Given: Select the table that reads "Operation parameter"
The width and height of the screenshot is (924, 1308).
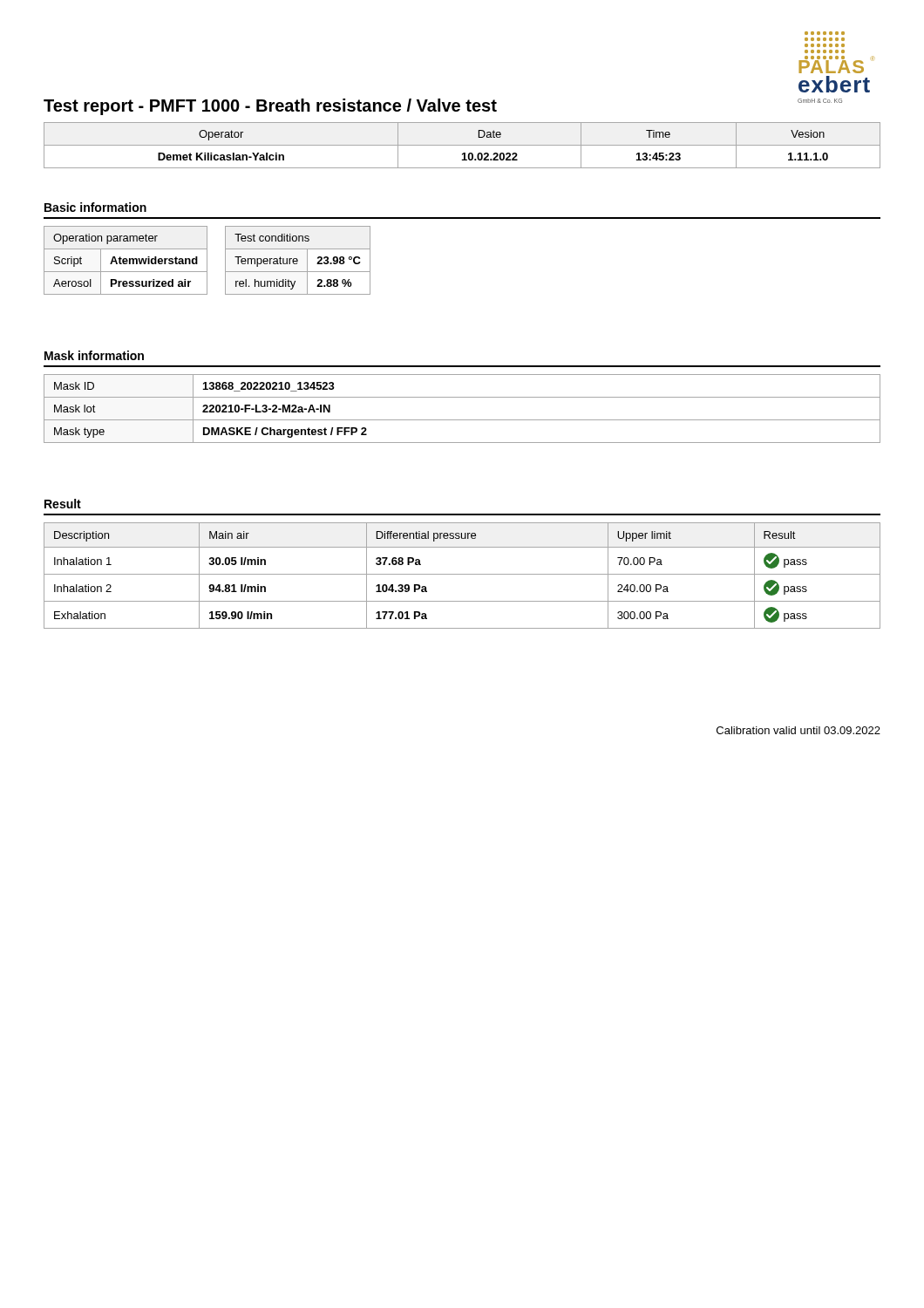Looking at the screenshot, I should [126, 260].
